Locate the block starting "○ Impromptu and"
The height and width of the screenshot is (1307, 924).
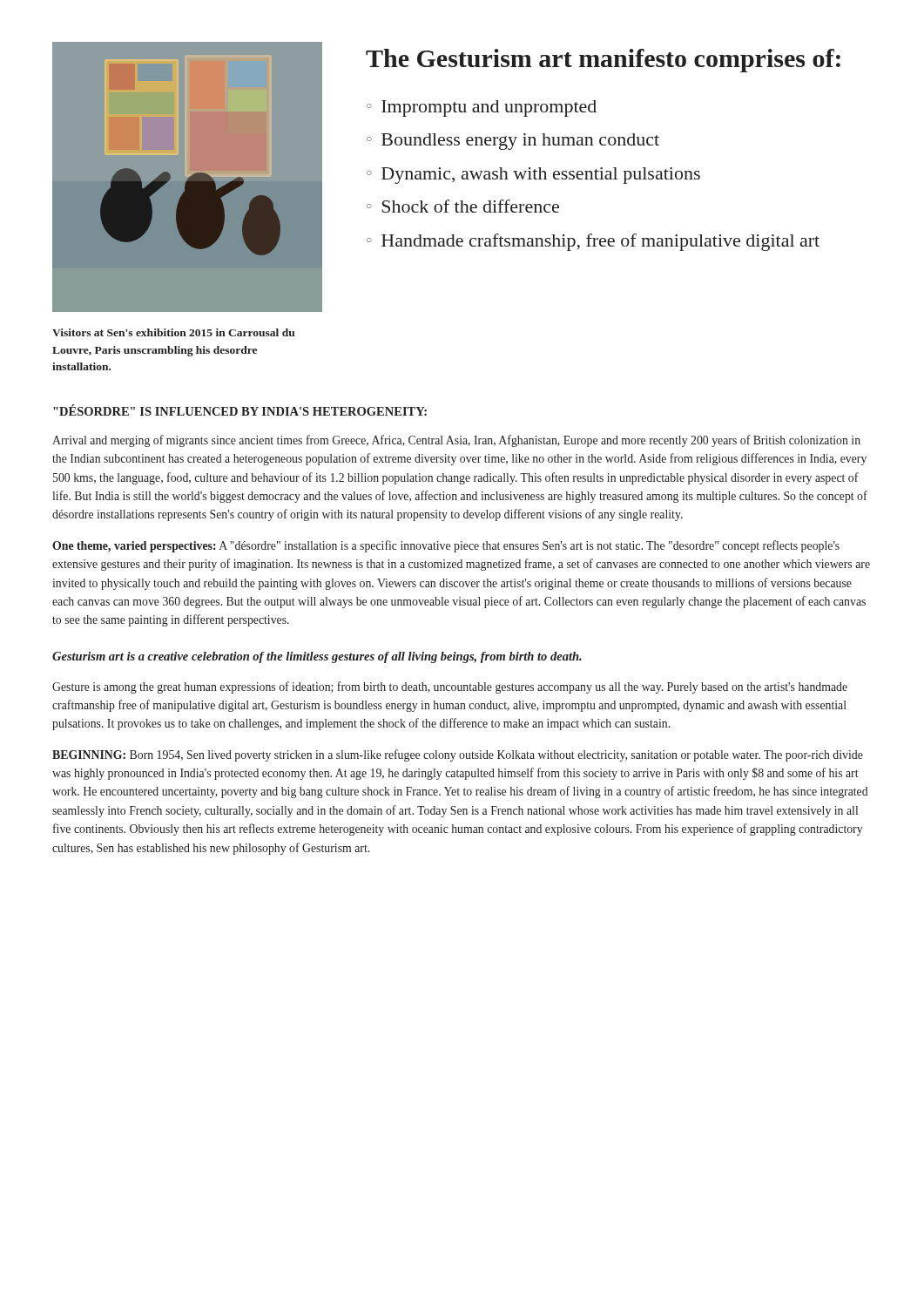481,106
